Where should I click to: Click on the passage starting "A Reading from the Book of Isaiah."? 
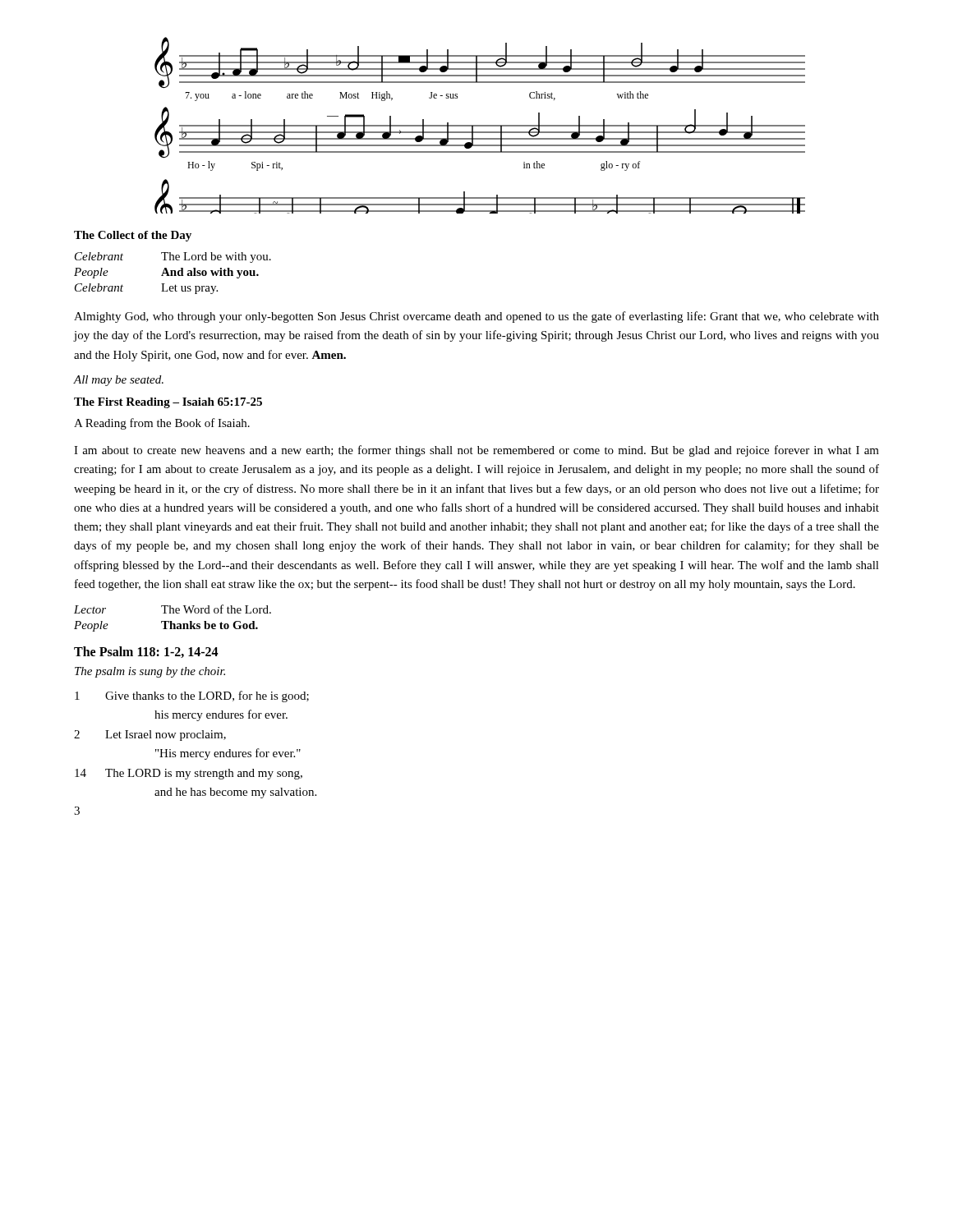[x=162, y=423]
